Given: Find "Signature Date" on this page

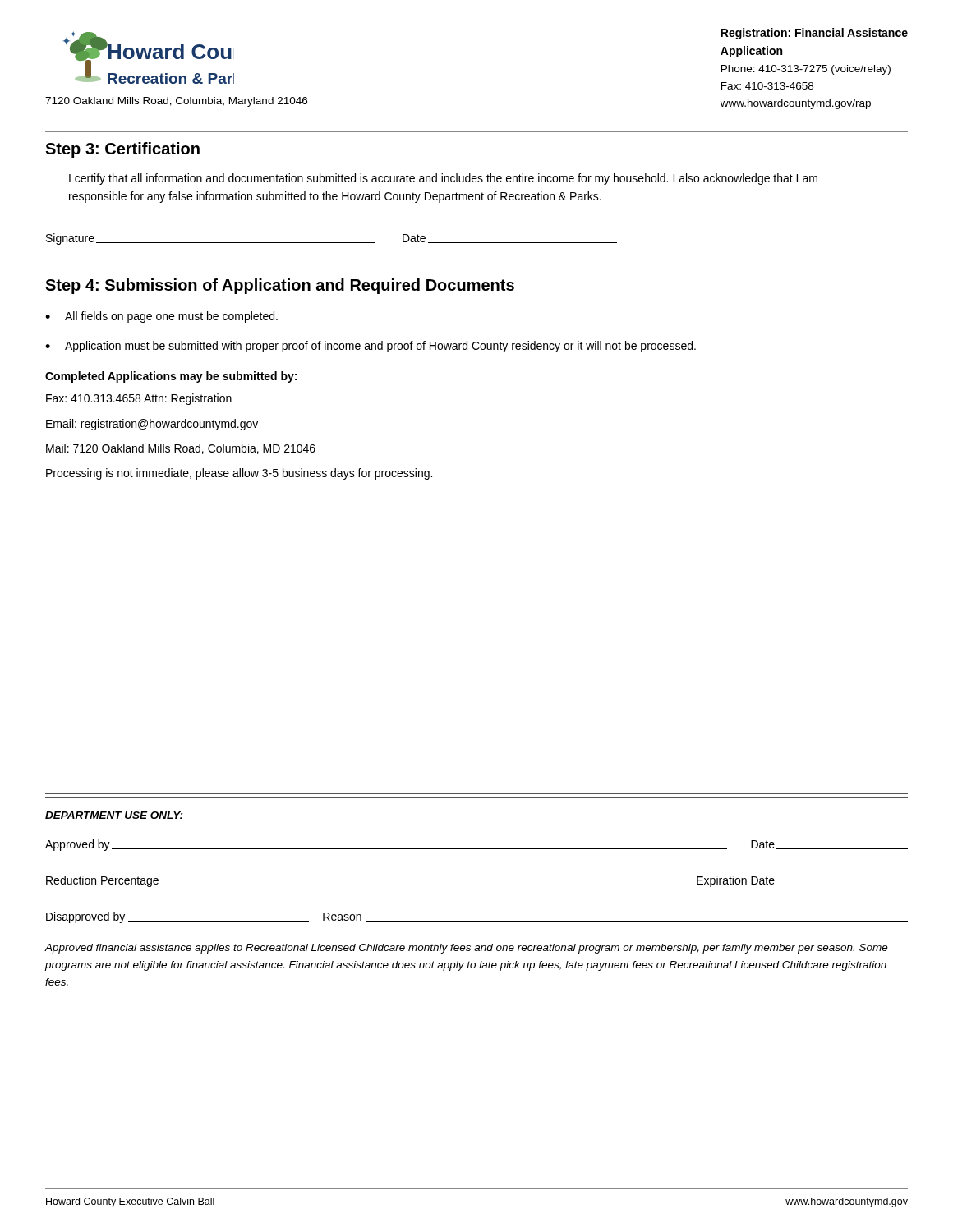Looking at the screenshot, I should pos(331,238).
